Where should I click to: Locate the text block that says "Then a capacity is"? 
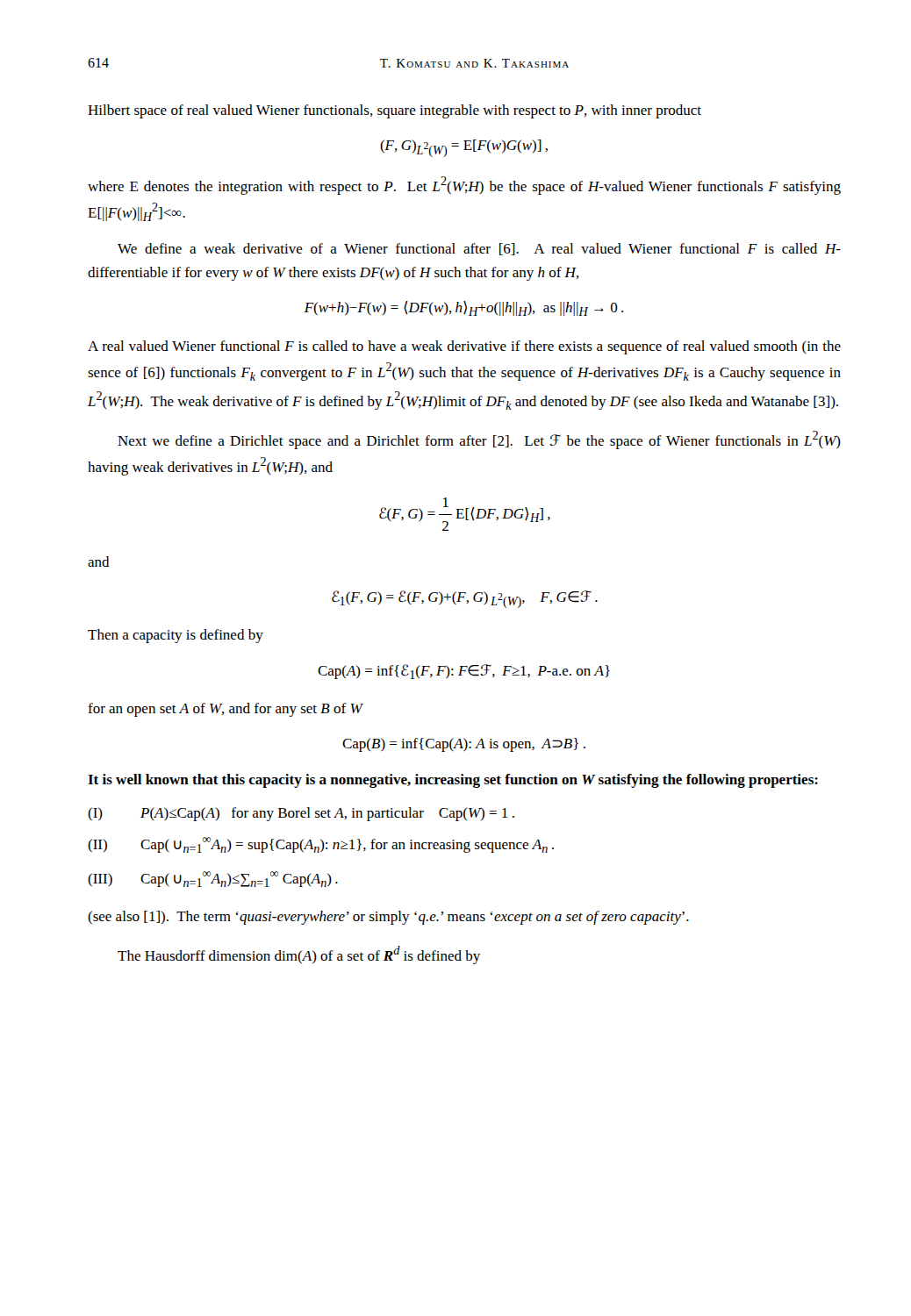coord(176,636)
